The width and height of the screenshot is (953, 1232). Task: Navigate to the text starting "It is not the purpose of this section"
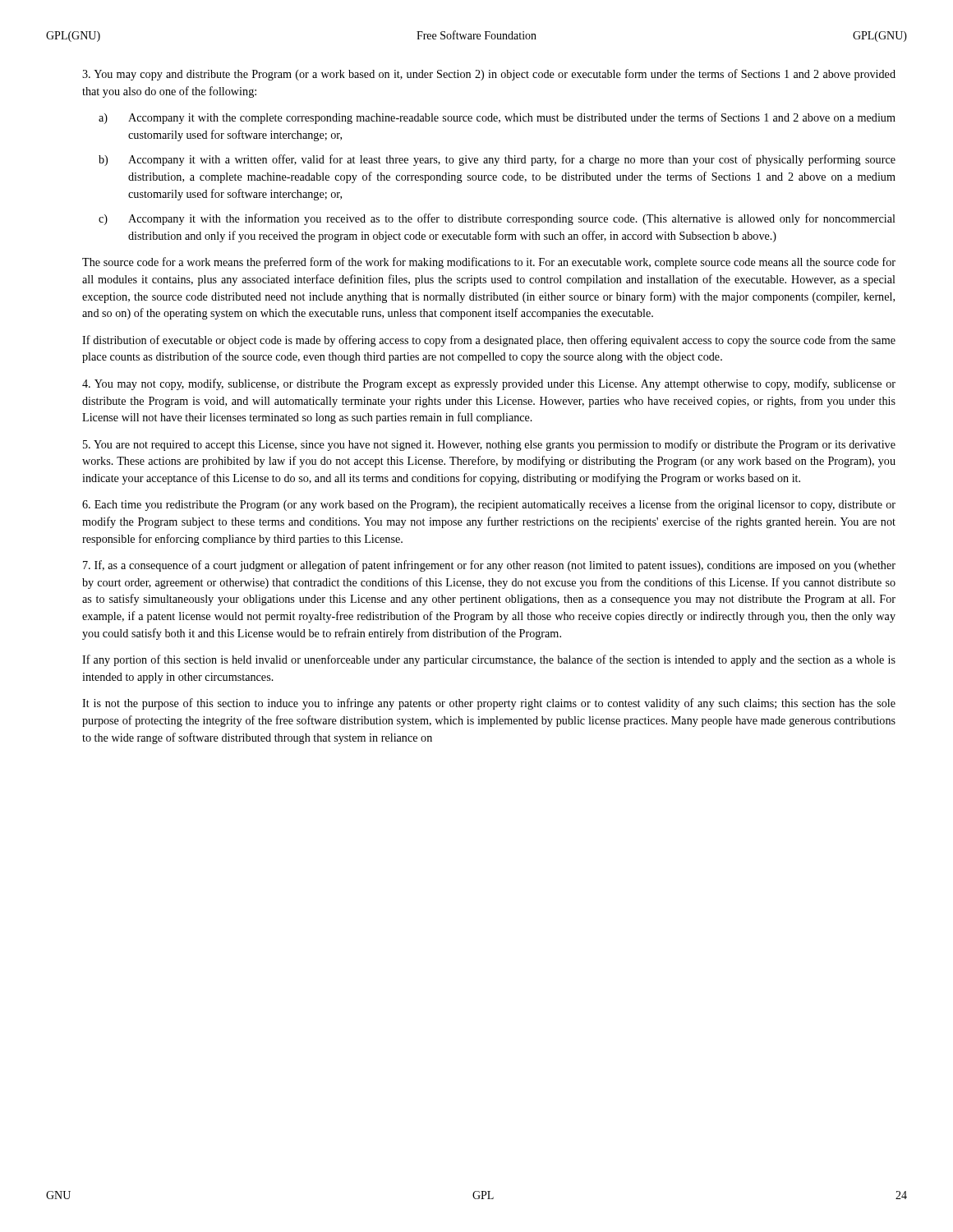click(489, 720)
